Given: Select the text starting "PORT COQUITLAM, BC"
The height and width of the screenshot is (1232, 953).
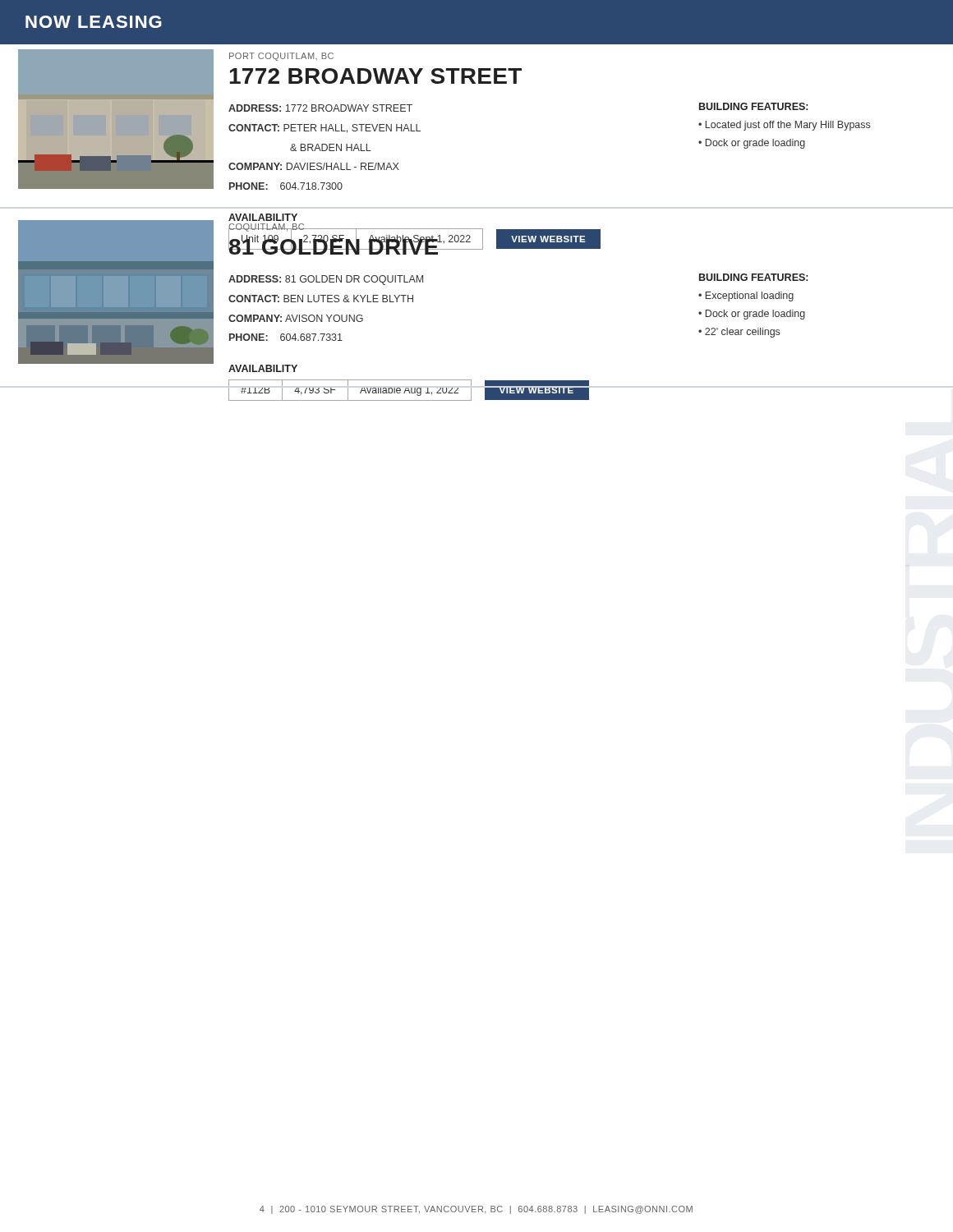Looking at the screenshot, I should click(x=281, y=56).
